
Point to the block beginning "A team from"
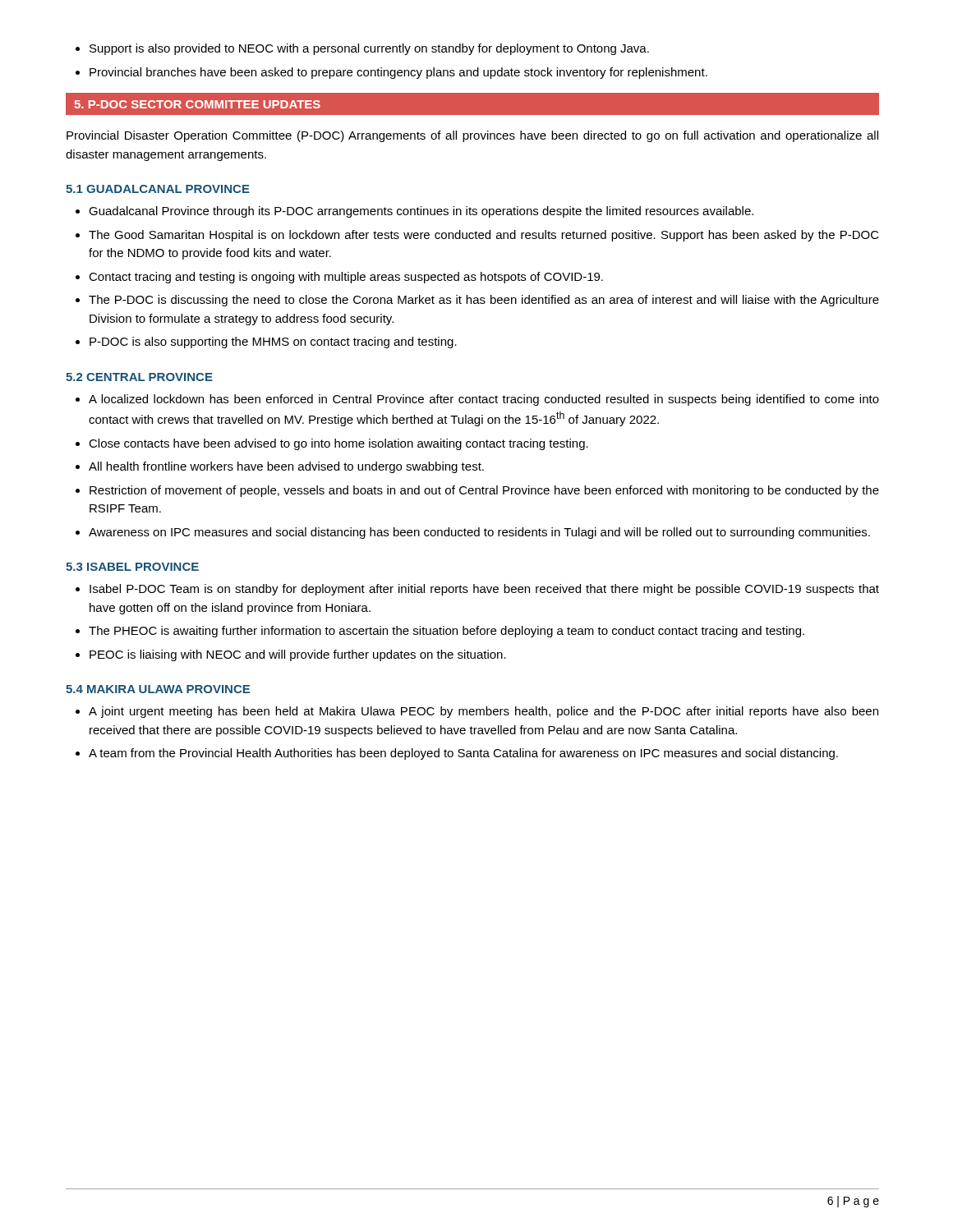pos(464,753)
